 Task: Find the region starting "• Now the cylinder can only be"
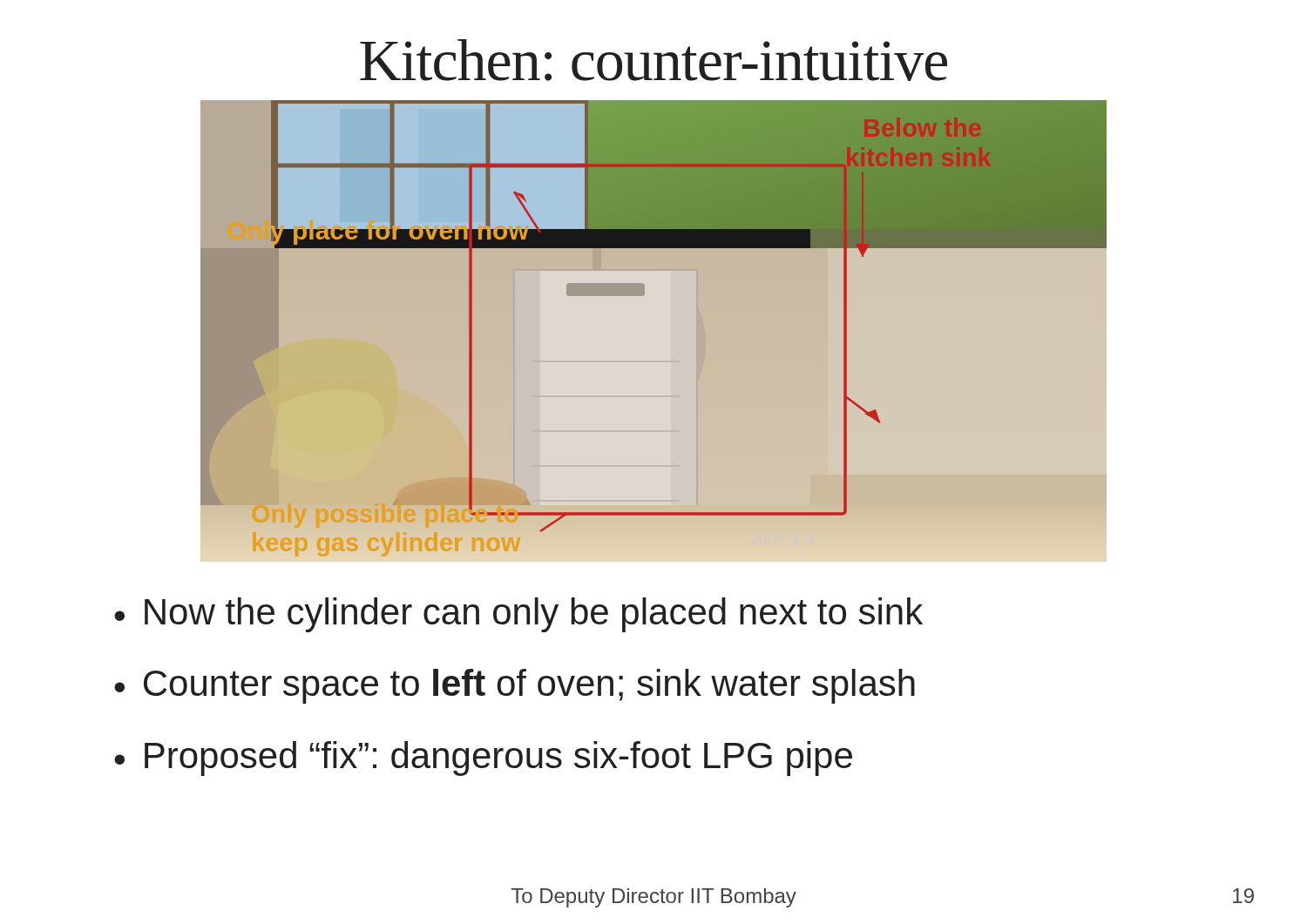[667, 614]
